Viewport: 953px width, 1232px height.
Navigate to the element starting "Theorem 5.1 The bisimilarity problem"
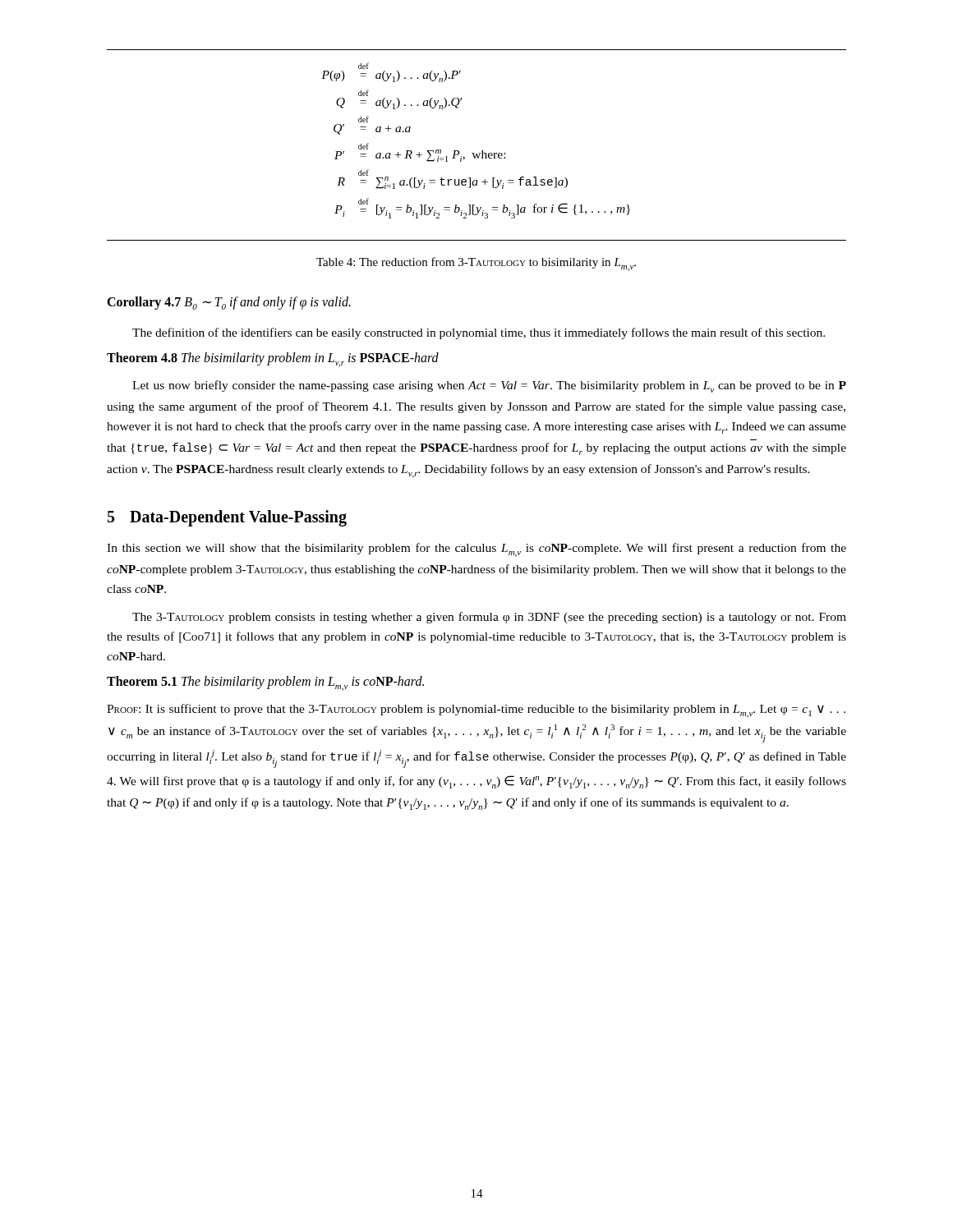coord(266,682)
